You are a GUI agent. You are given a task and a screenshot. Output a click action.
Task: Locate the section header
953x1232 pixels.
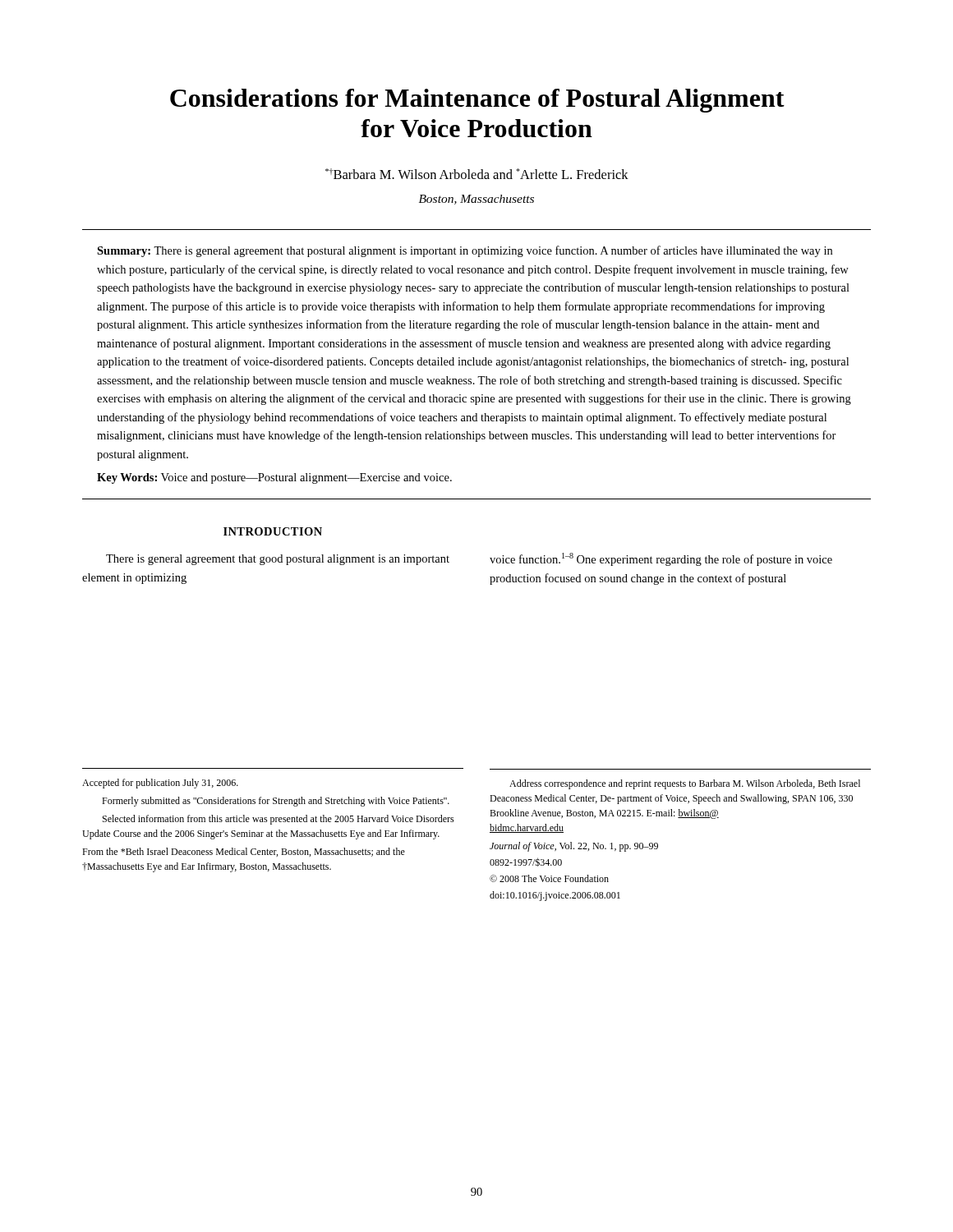tap(273, 531)
